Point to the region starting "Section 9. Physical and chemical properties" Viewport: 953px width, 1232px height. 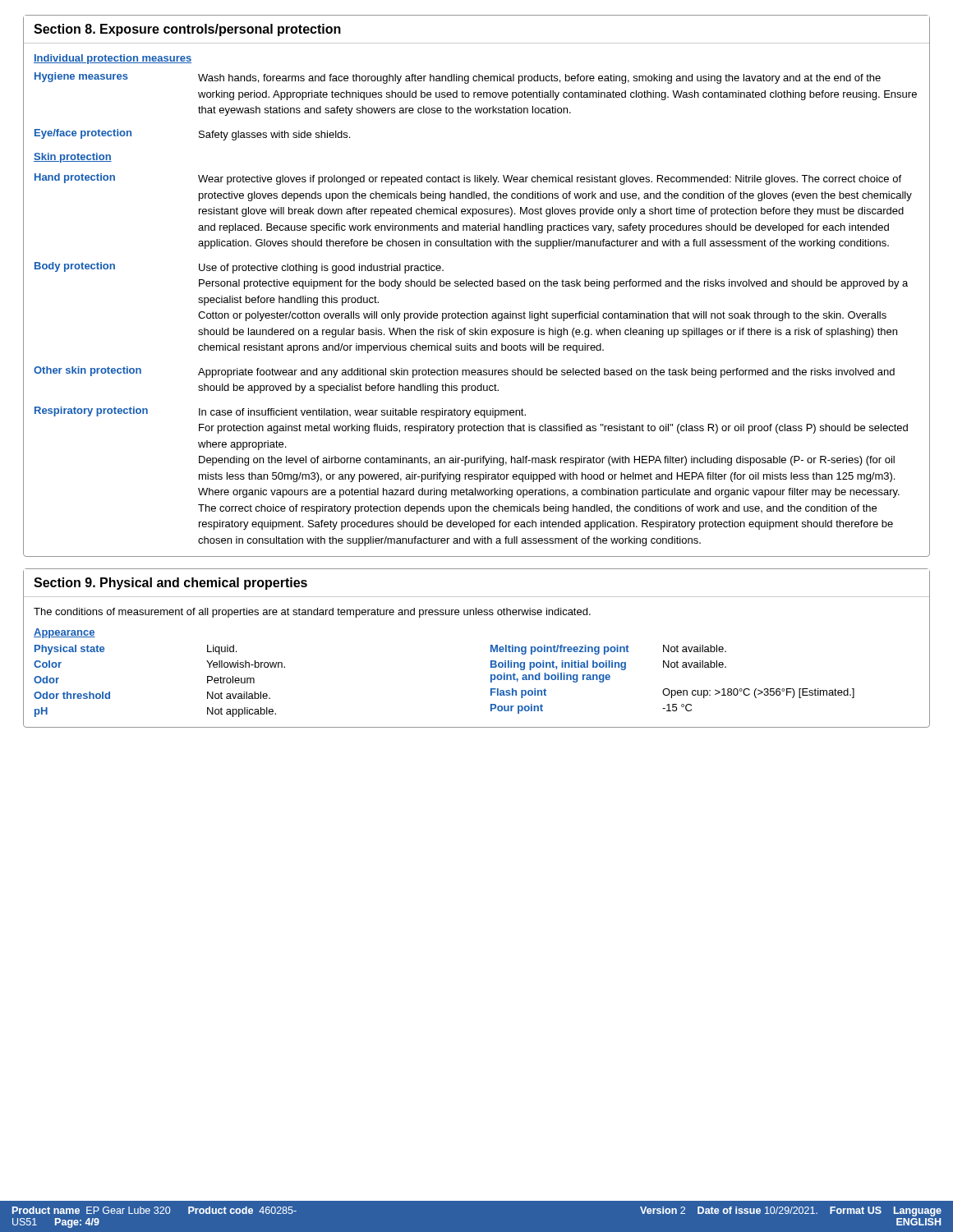coord(170,584)
